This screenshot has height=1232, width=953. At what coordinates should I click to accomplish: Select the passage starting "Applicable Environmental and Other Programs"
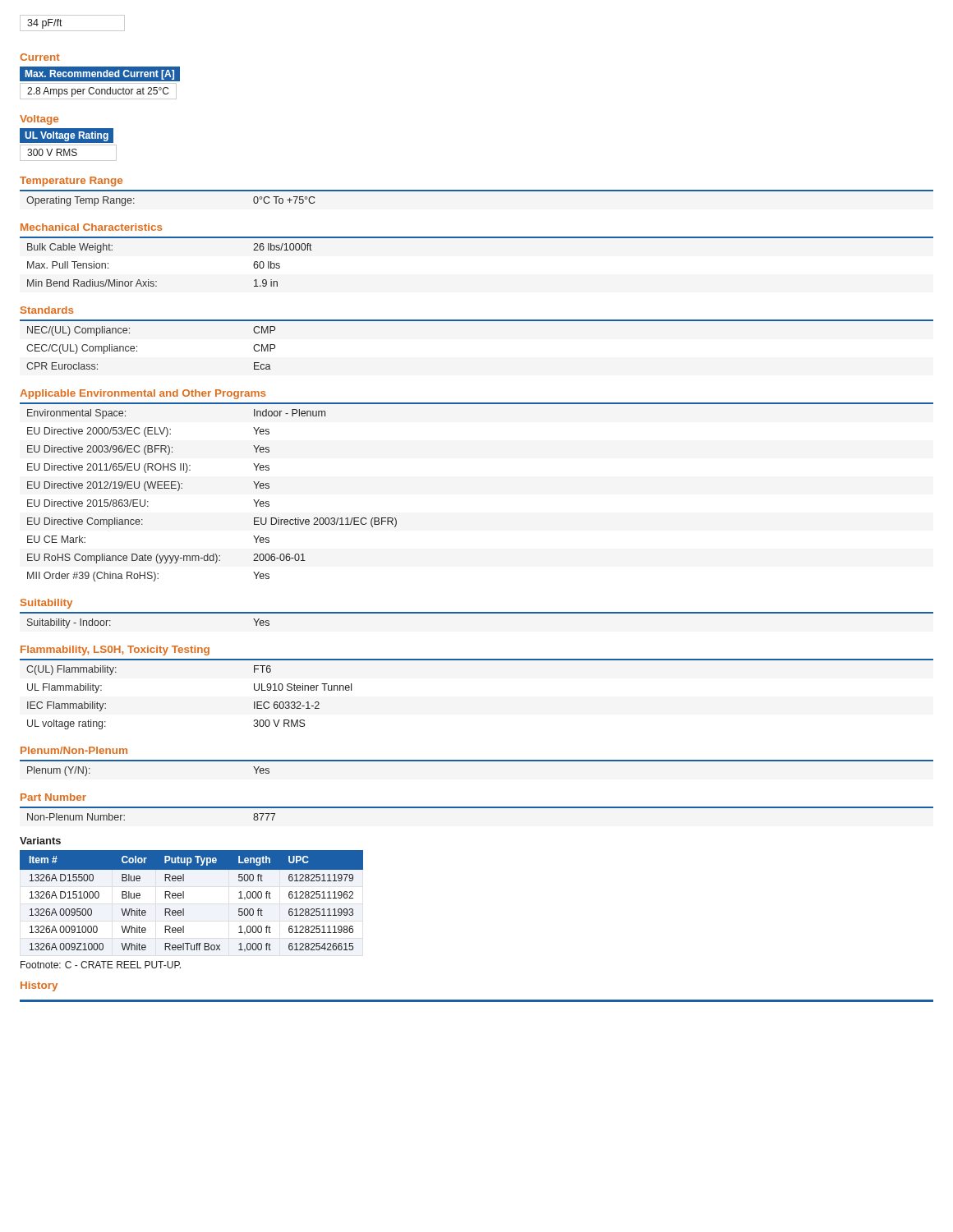[143, 393]
